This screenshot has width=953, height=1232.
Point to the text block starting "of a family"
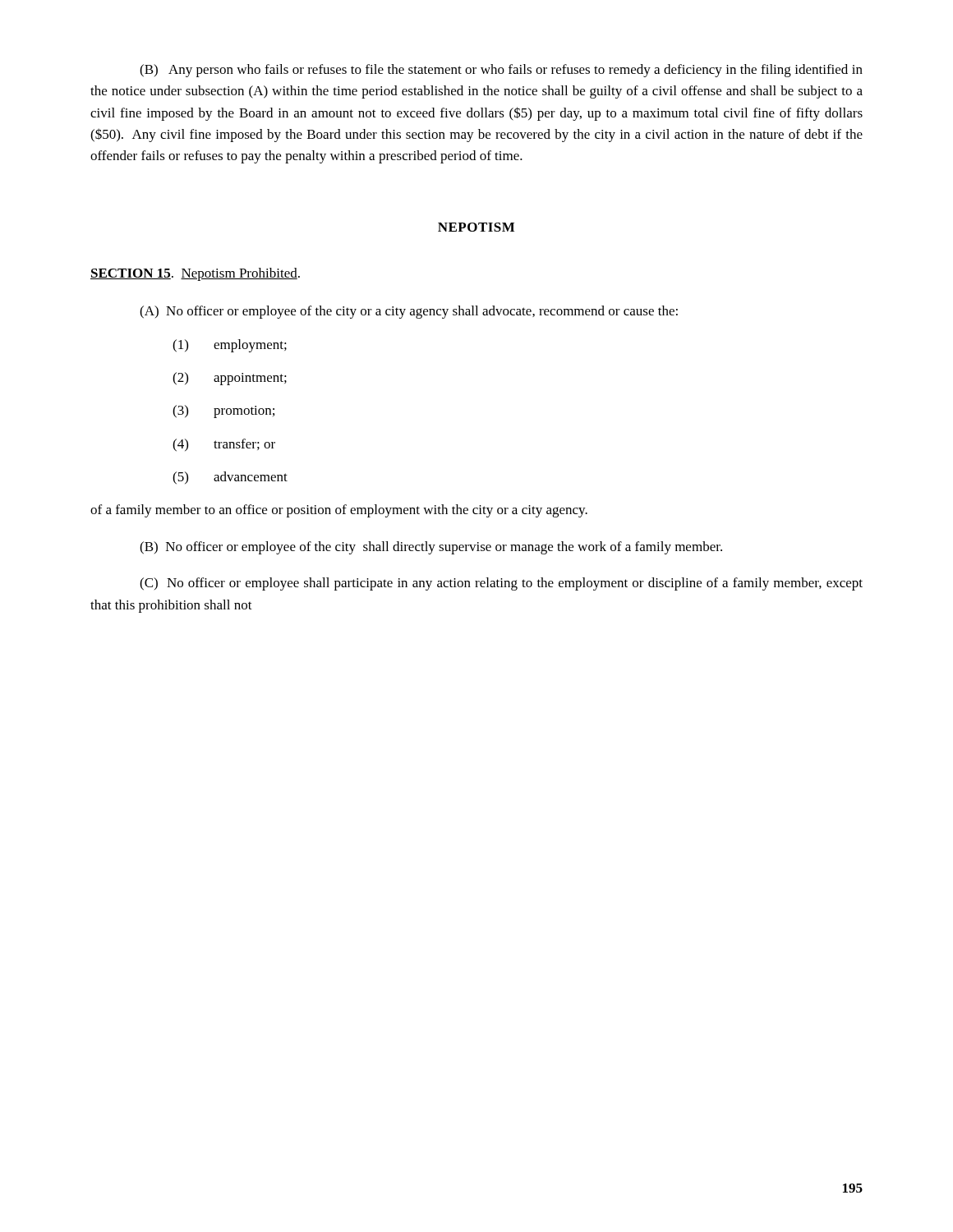click(476, 511)
